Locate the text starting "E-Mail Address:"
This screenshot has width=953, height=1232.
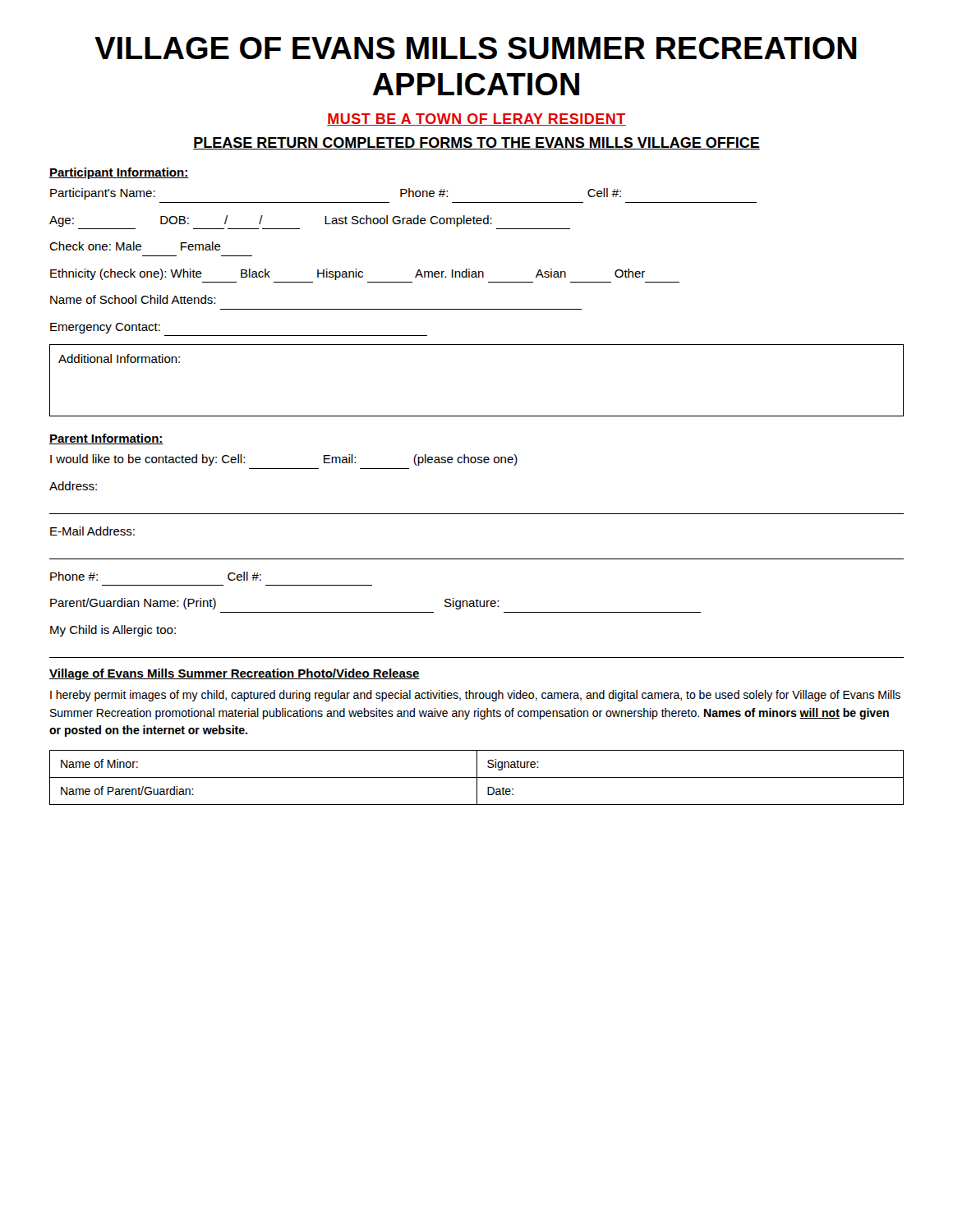(92, 531)
